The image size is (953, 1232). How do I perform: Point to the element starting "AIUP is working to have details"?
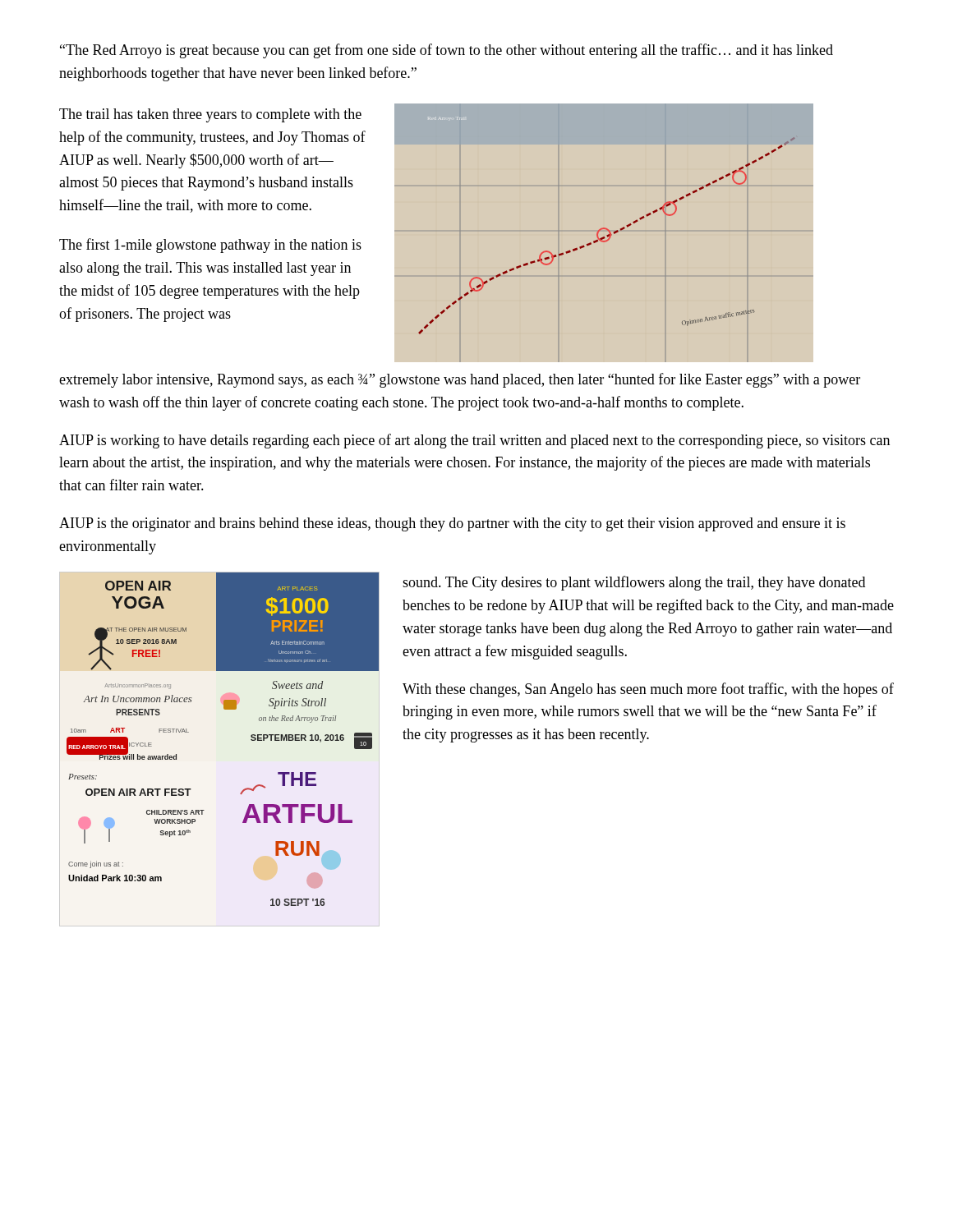click(x=475, y=463)
